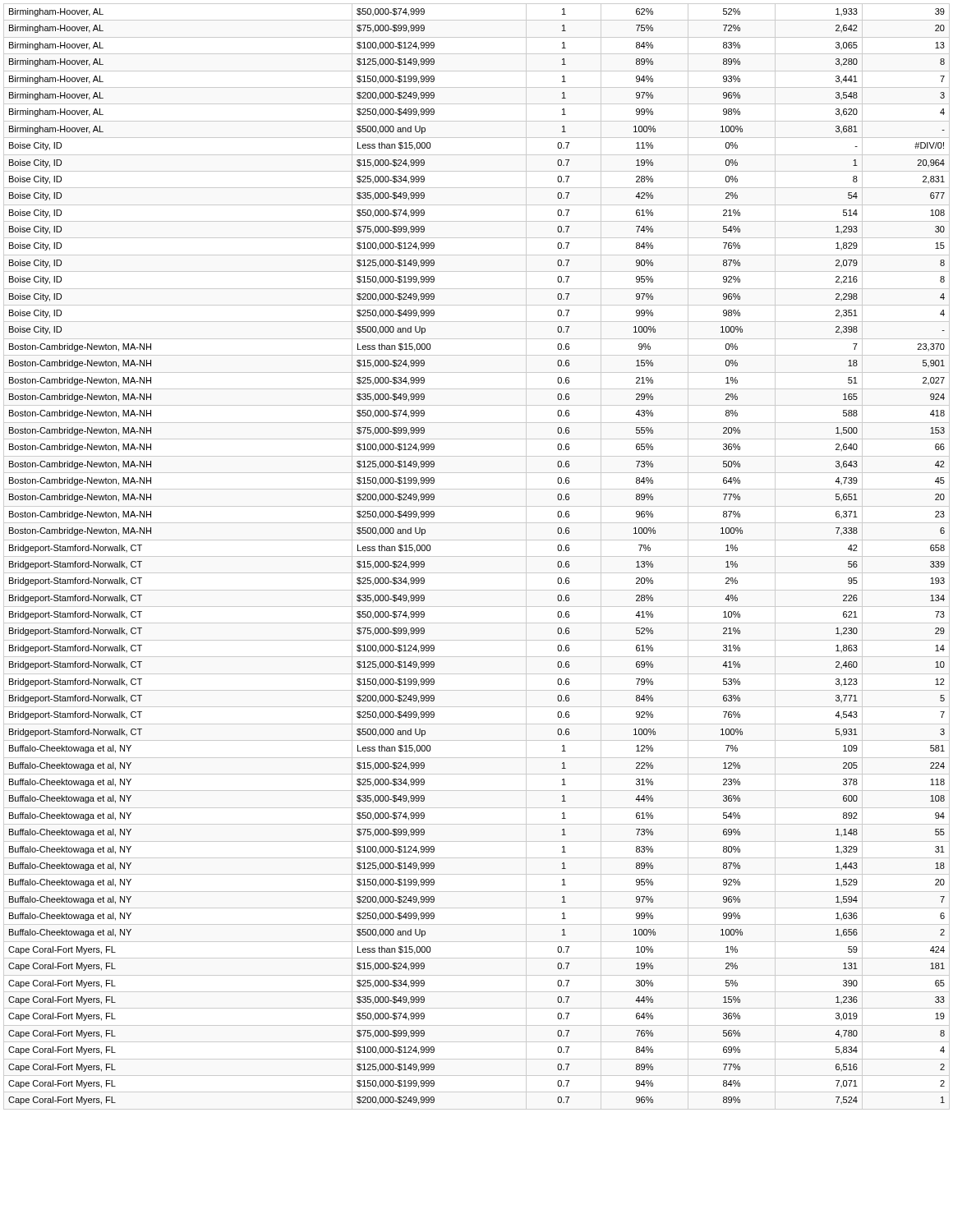Click the table
The width and height of the screenshot is (953, 1232).
pos(476,616)
